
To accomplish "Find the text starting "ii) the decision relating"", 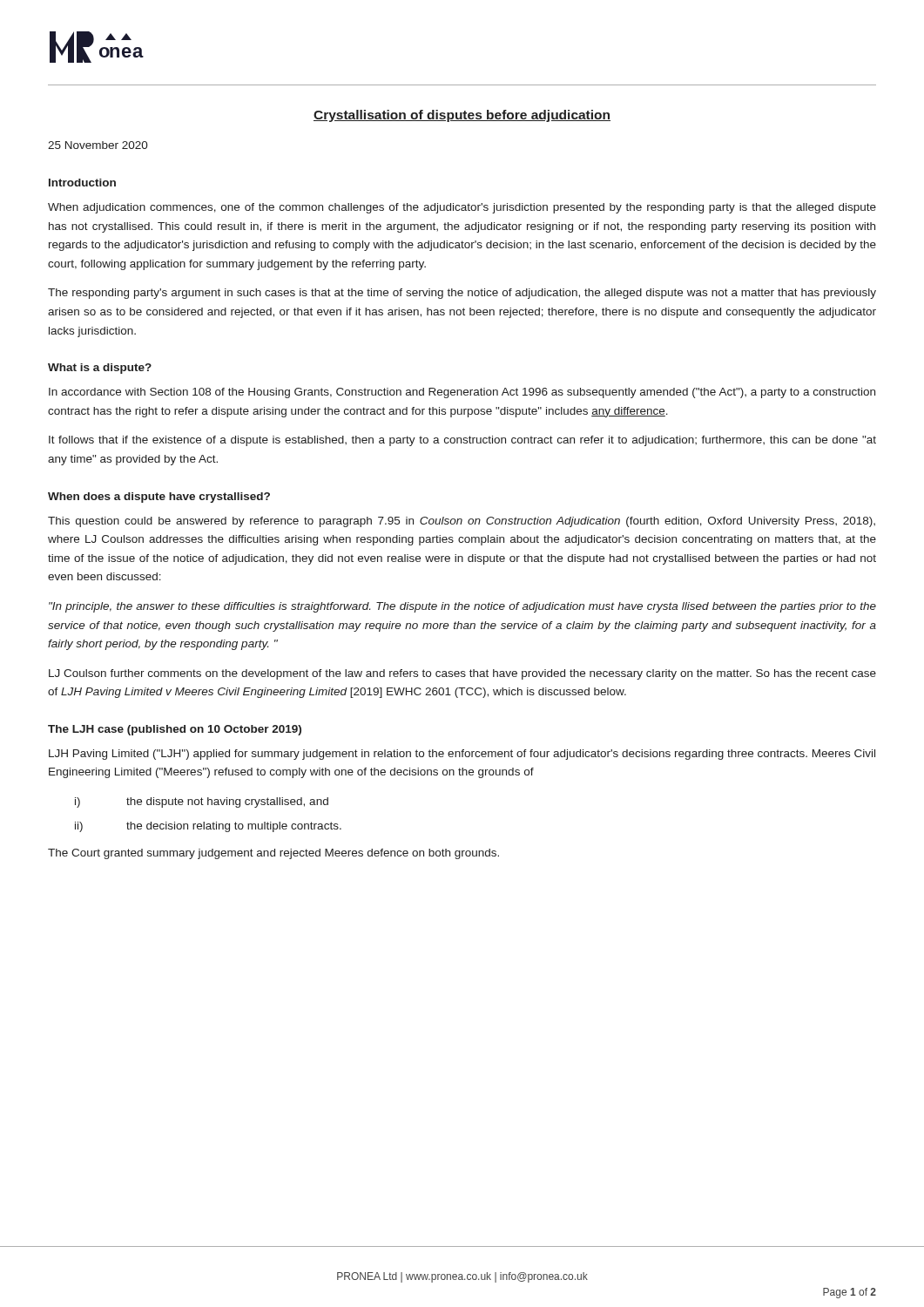I will click(208, 827).
